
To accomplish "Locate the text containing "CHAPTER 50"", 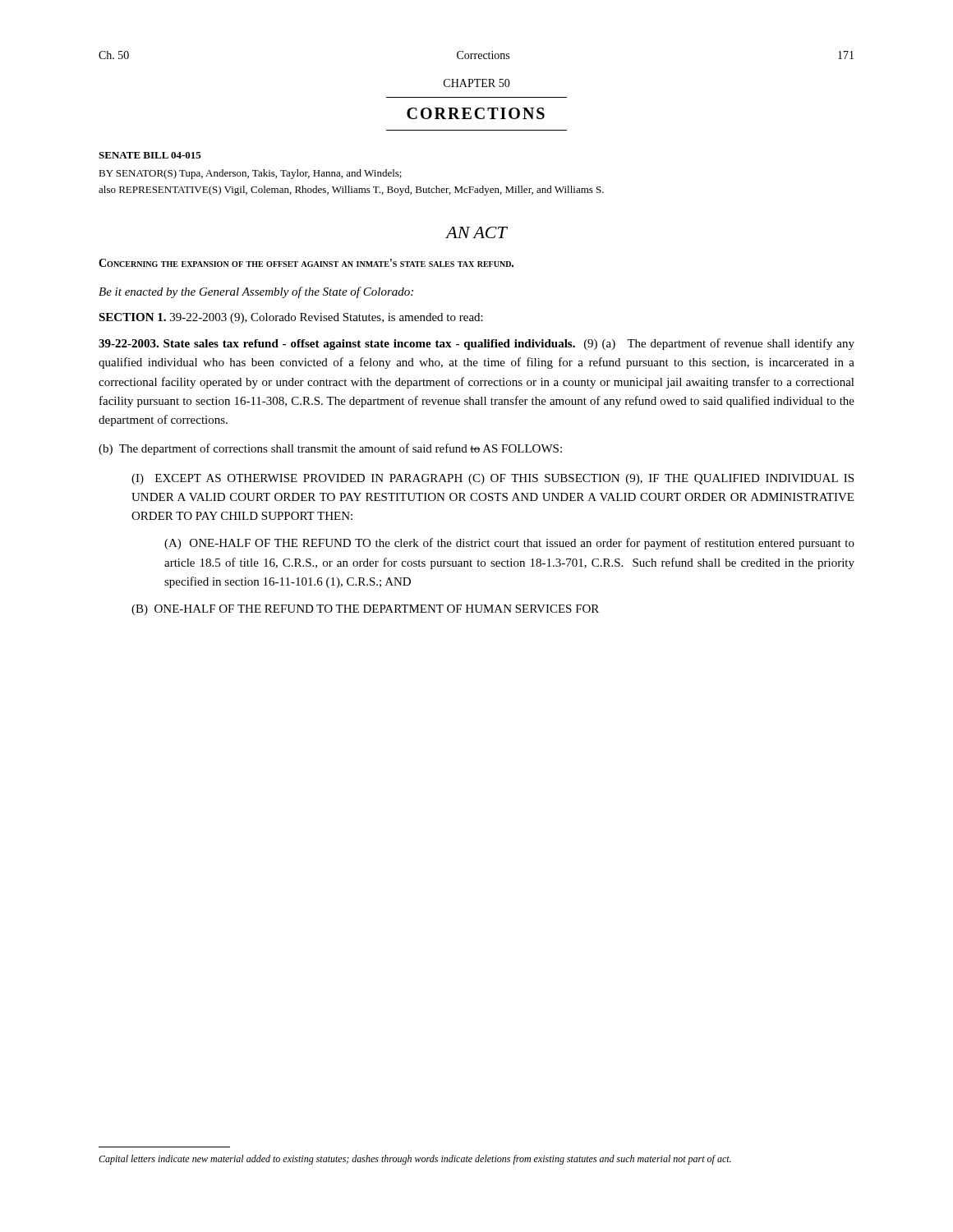I will (x=476, y=83).
